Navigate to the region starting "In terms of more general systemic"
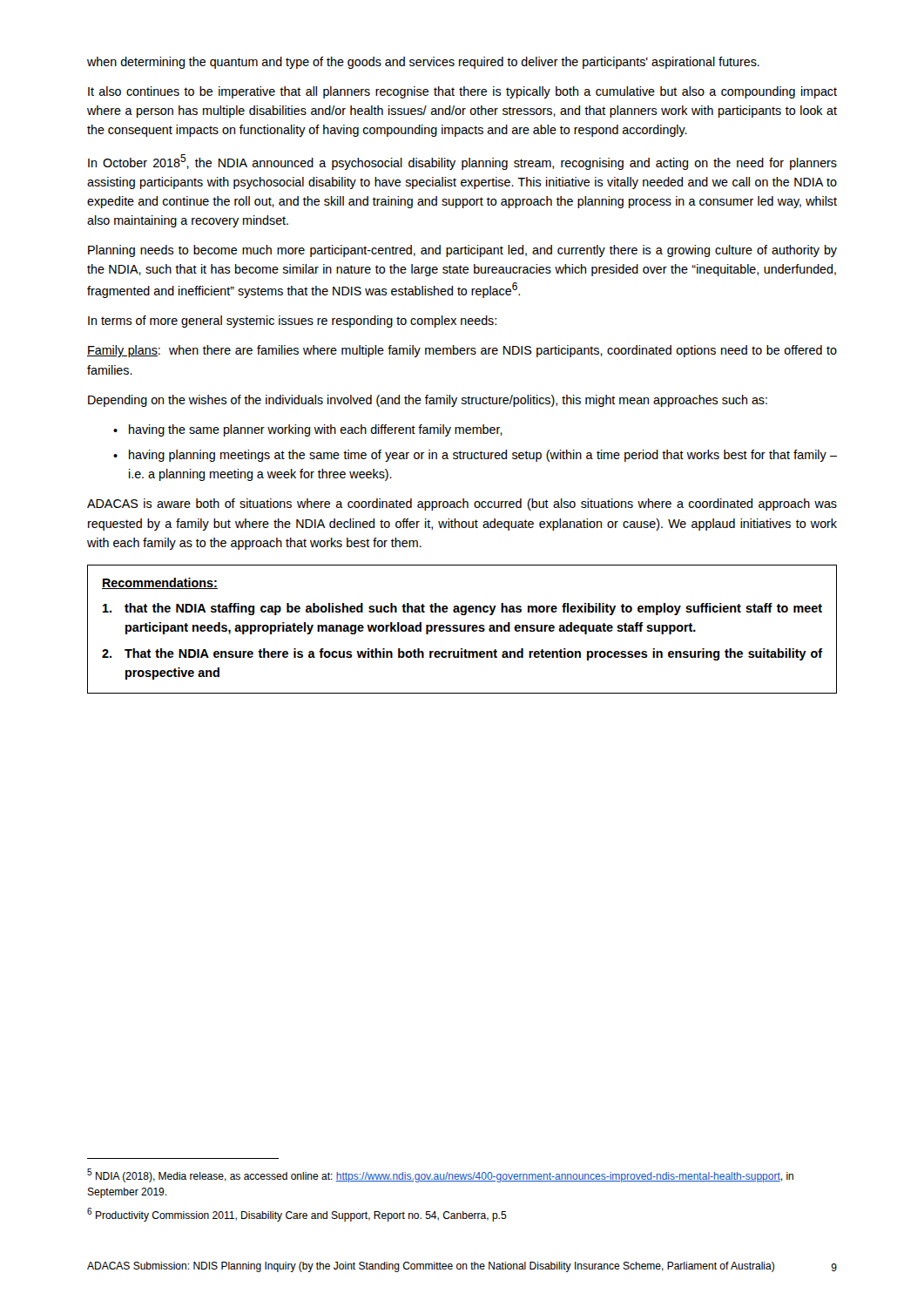 coord(292,321)
